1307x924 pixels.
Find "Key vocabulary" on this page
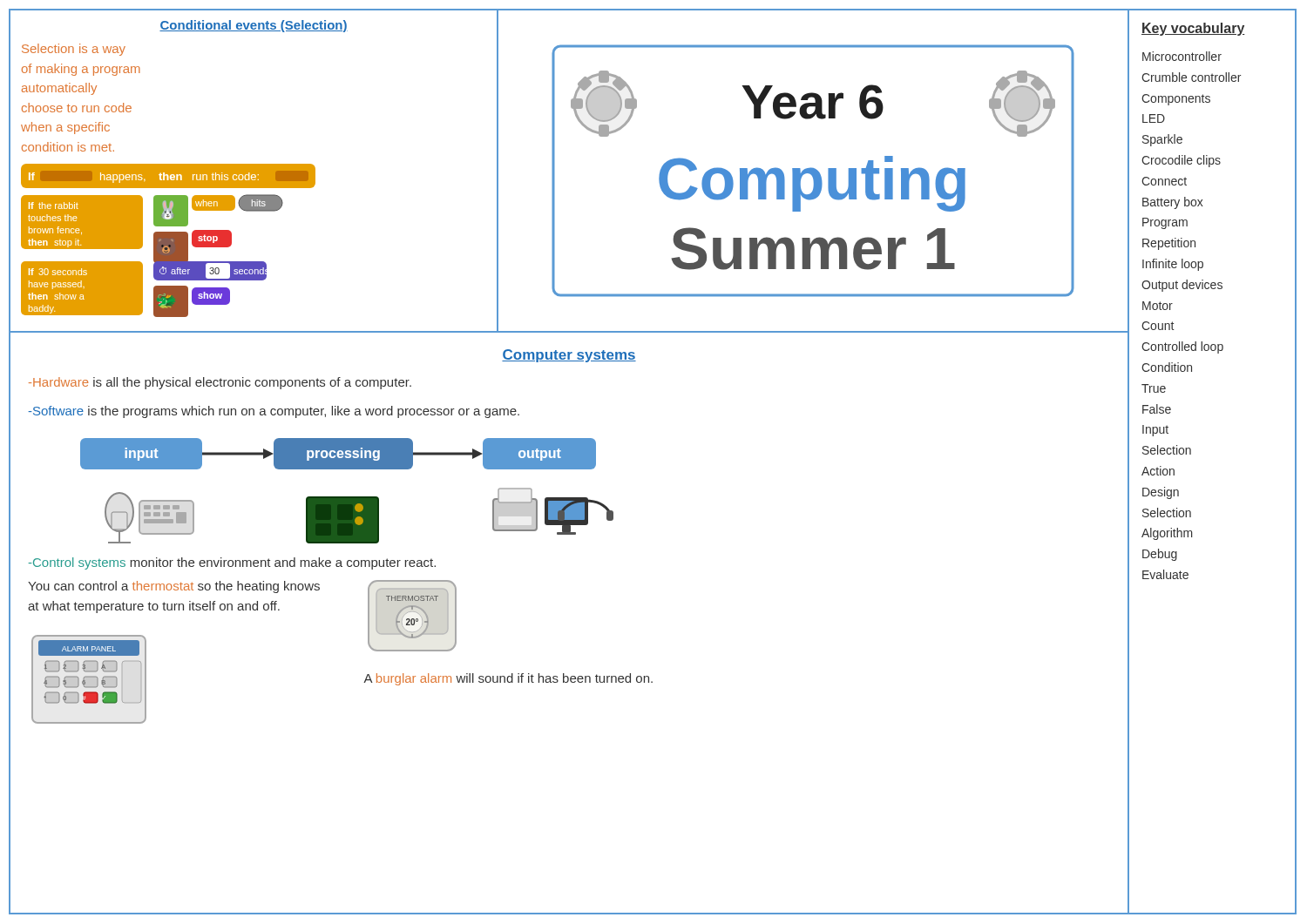1193,28
